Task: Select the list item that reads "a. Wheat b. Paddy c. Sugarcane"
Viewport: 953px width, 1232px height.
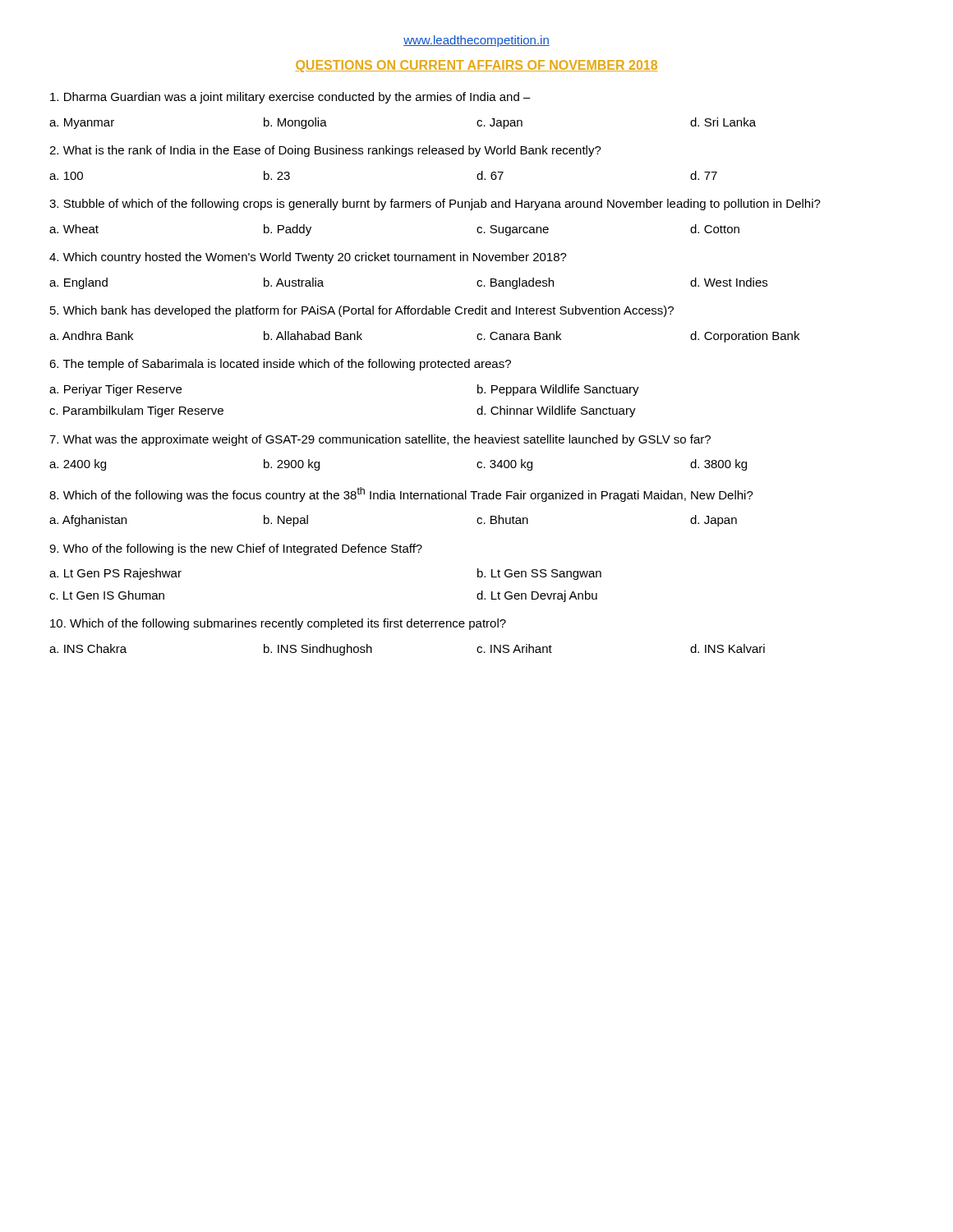Action: click(x=476, y=229)
